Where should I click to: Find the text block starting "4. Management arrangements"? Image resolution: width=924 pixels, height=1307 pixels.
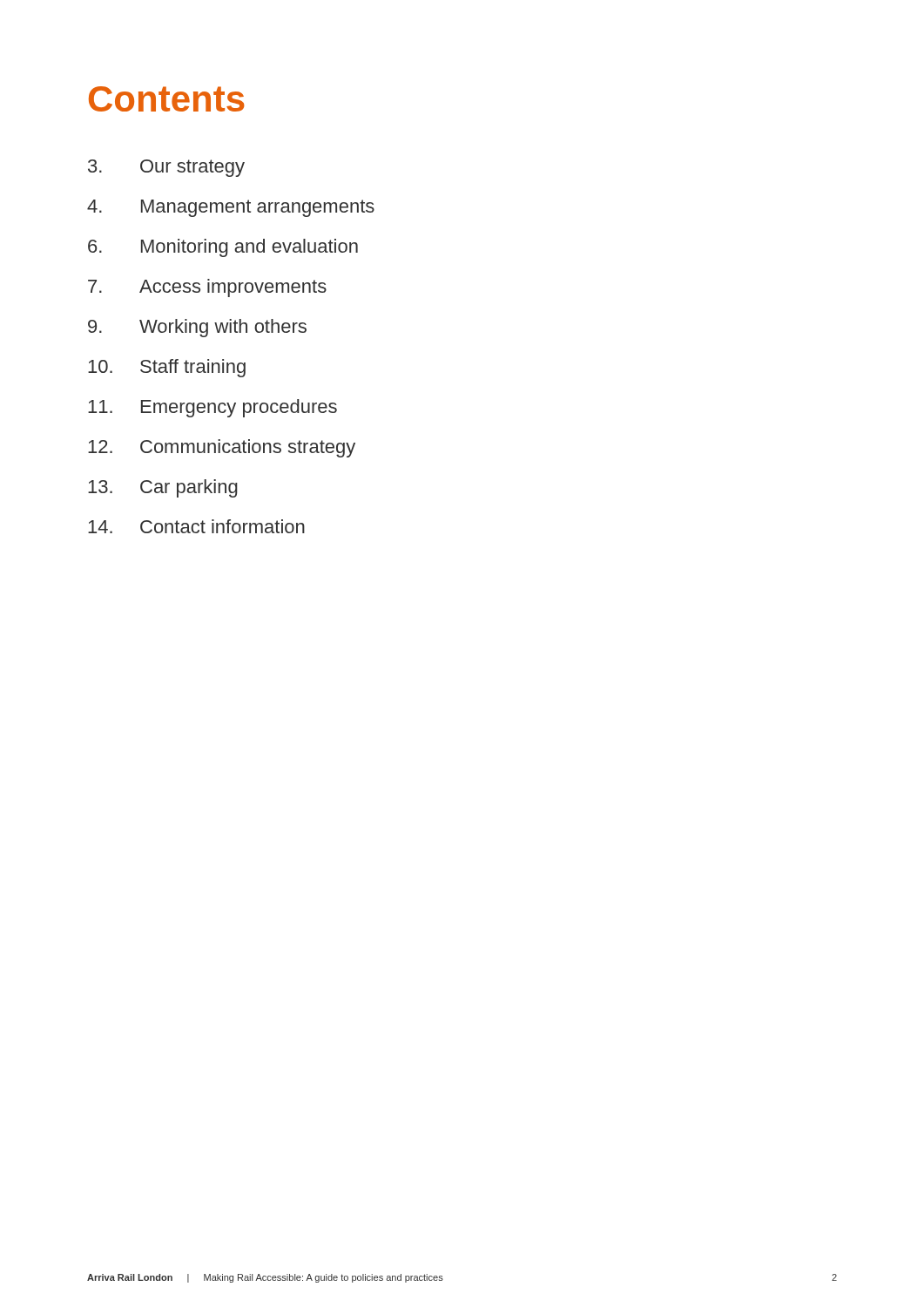(x=231, y=207)
